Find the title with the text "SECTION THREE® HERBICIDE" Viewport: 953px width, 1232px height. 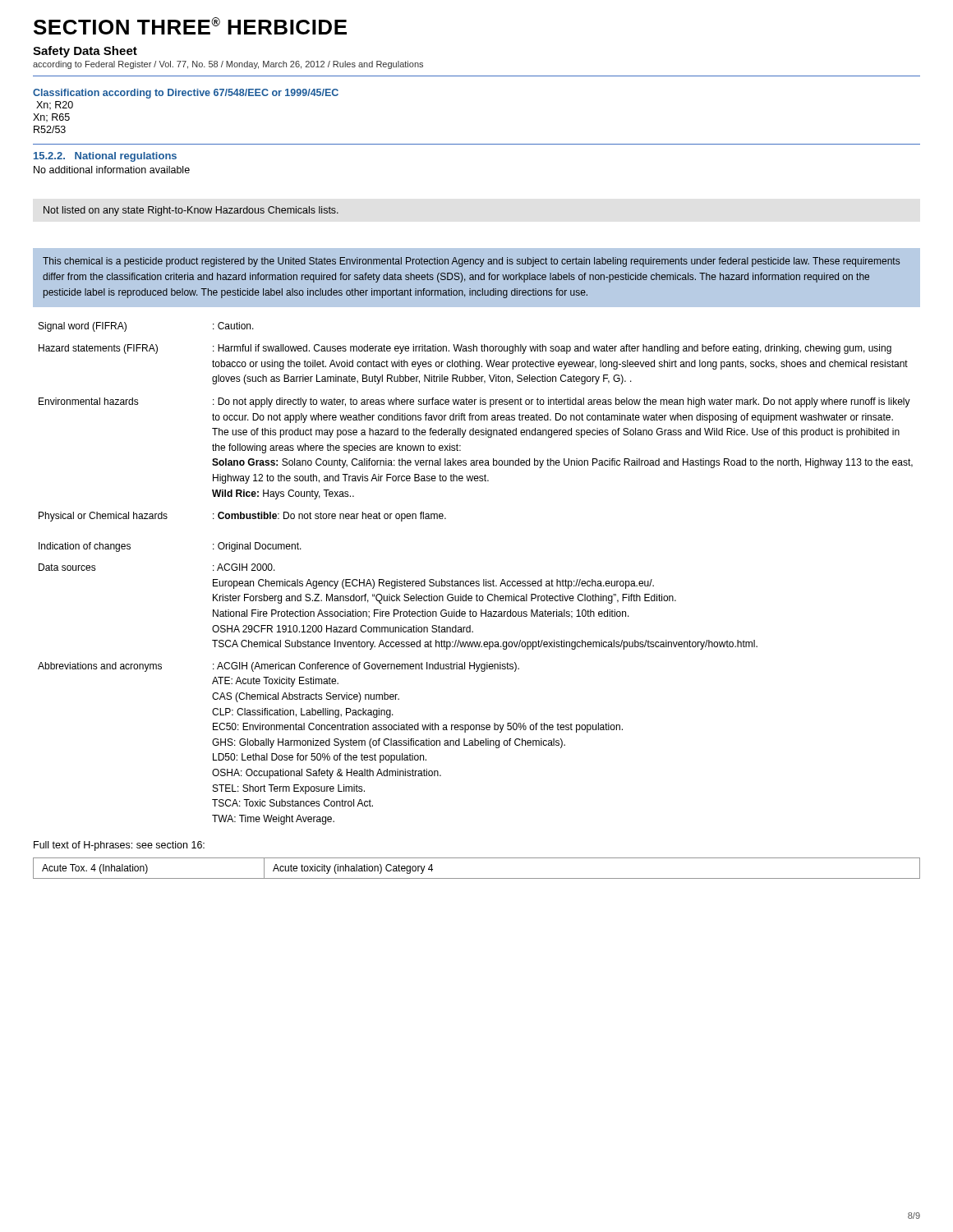point(190,28)
